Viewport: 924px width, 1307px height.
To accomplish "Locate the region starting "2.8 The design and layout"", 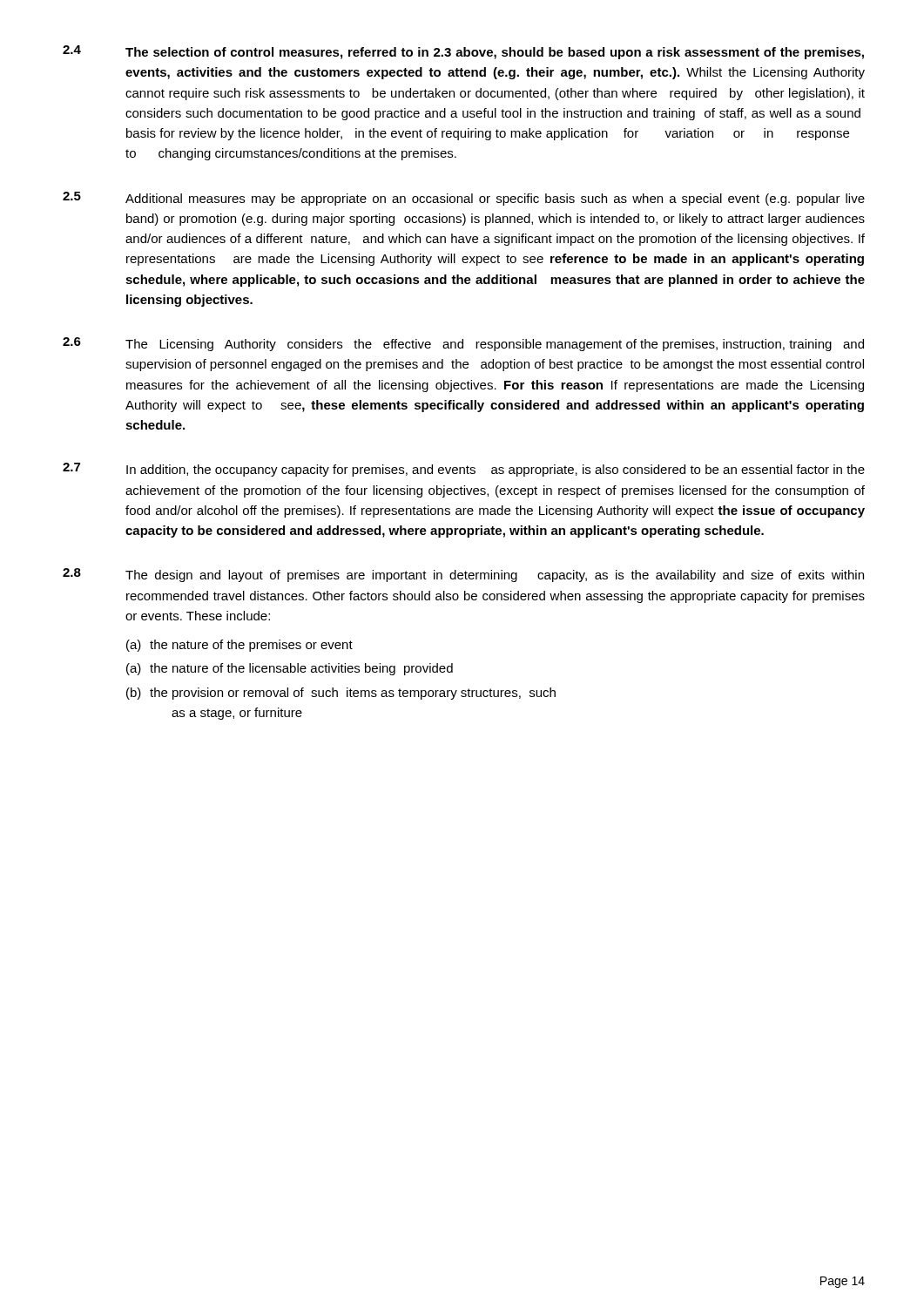I will (x=463, y=575).
